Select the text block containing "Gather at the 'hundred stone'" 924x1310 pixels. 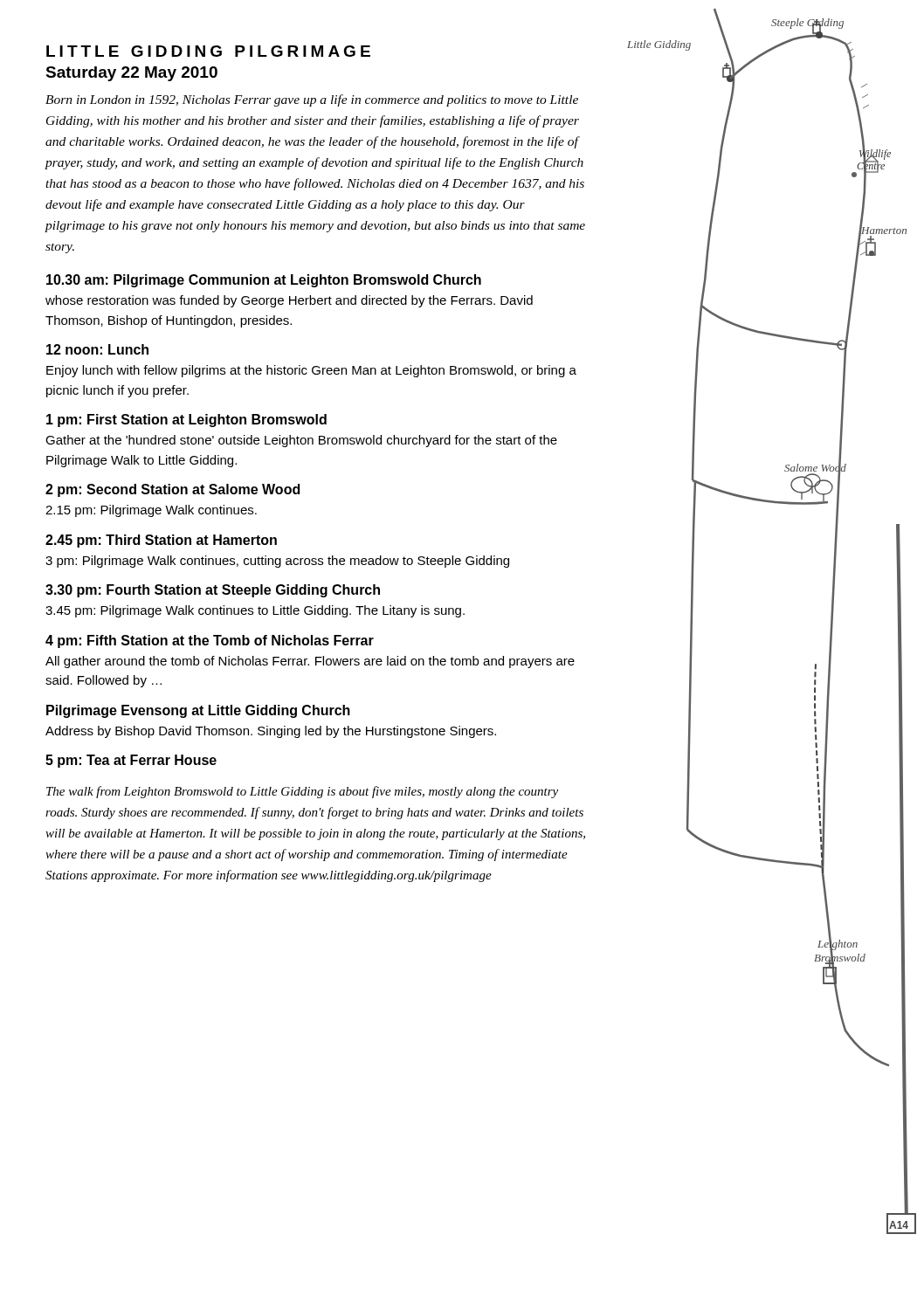click(x=301, y=450)
